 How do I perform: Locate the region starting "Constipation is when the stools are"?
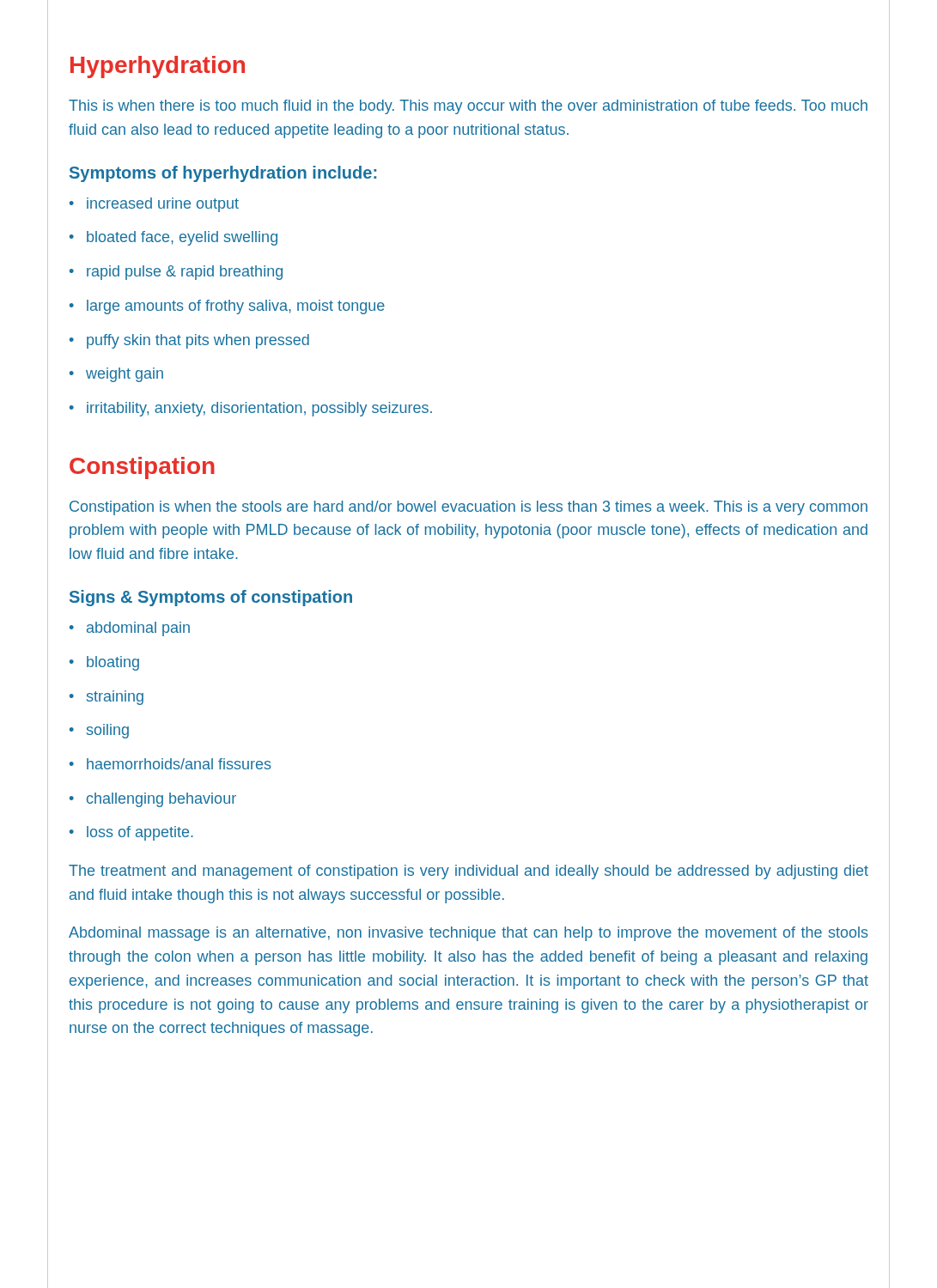(x=468, y=531)
